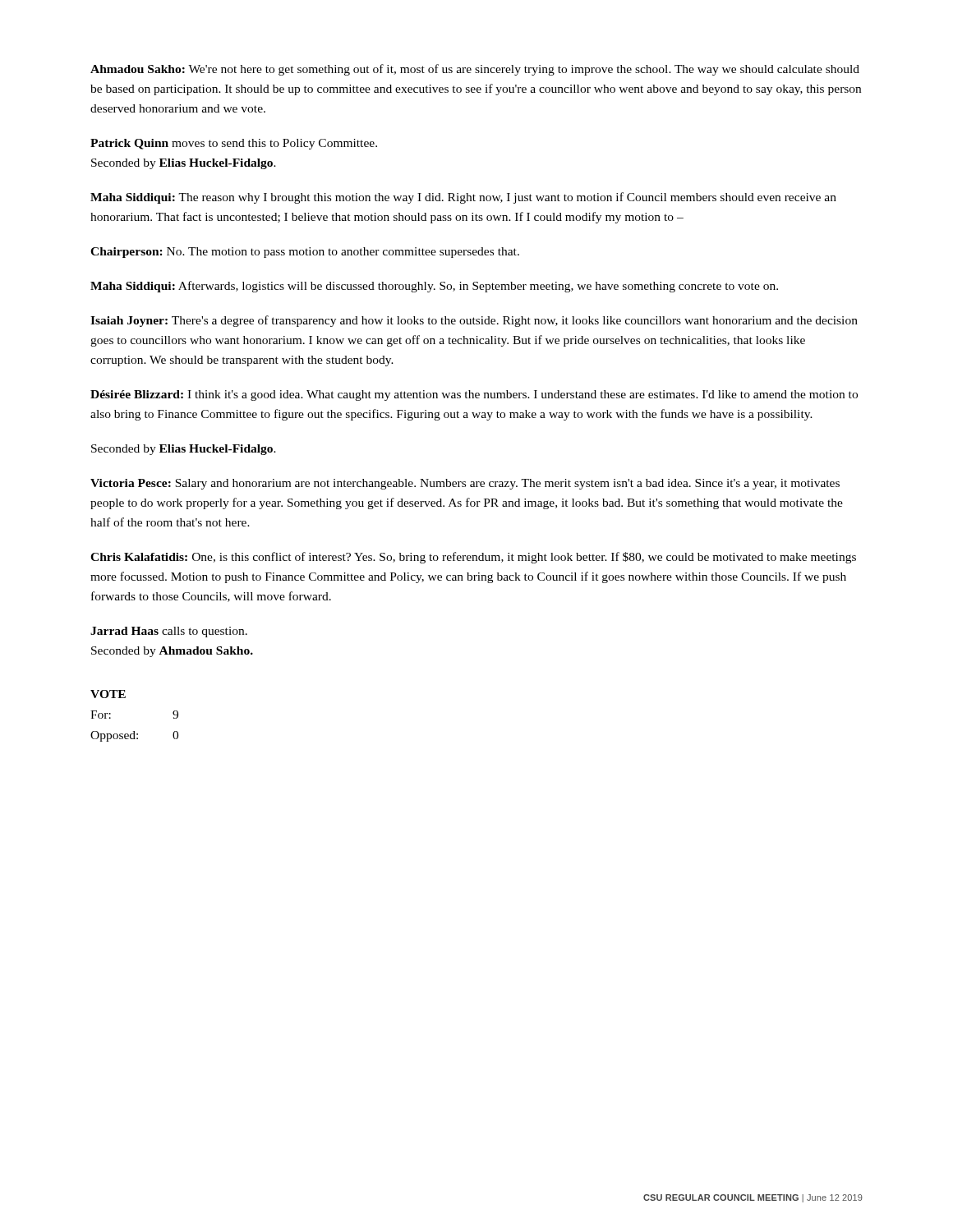Where is the passage that starts "Désirée Blizzard: I think it's"?

click(476, 404)
